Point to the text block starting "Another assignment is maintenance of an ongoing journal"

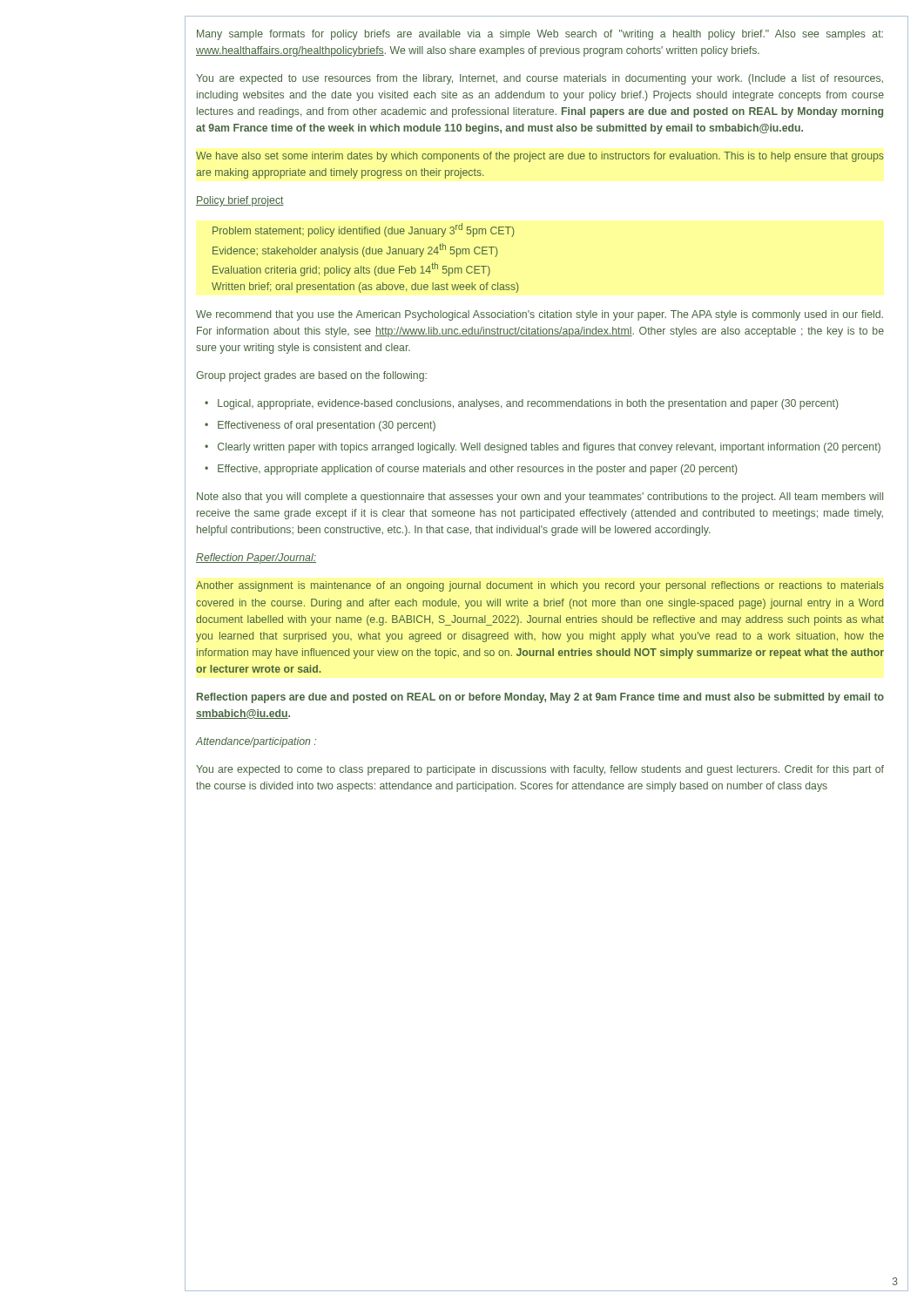pyautogui.click(x=540, y=628)
